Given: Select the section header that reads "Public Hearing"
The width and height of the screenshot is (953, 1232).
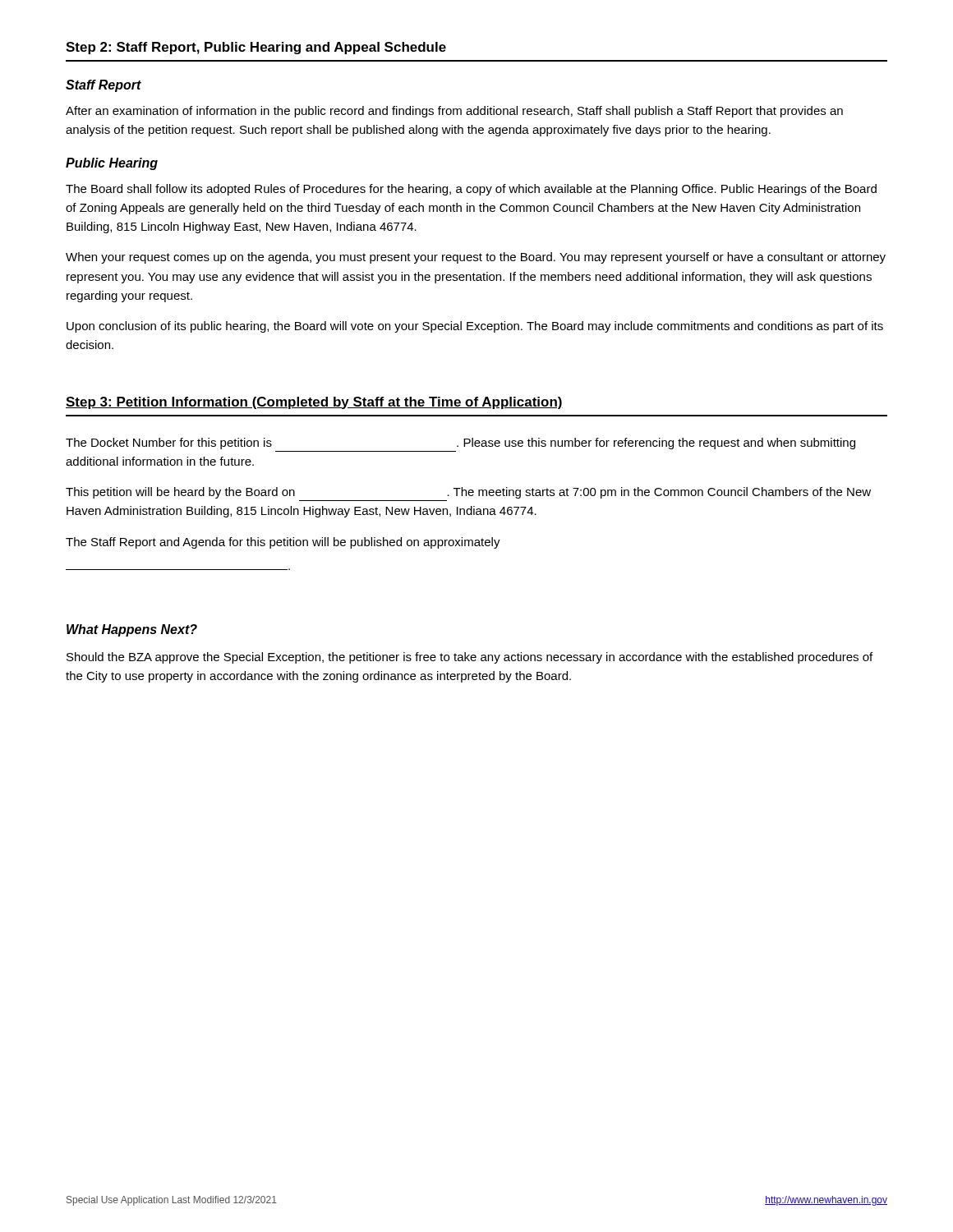Looking at the screenshot, I should (x=112, y=163).
